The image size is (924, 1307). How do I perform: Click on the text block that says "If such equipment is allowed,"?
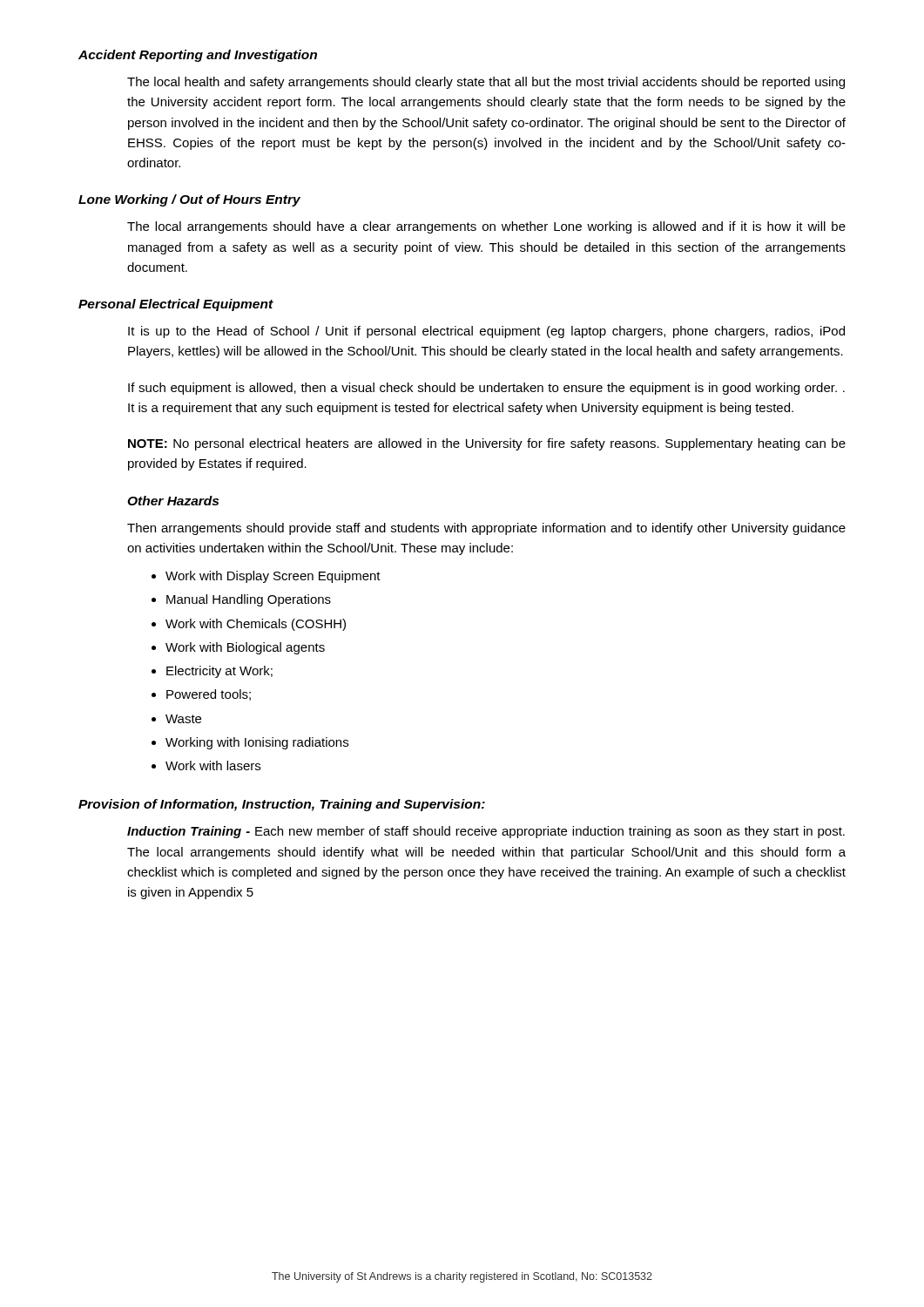(x=486, y=397)
